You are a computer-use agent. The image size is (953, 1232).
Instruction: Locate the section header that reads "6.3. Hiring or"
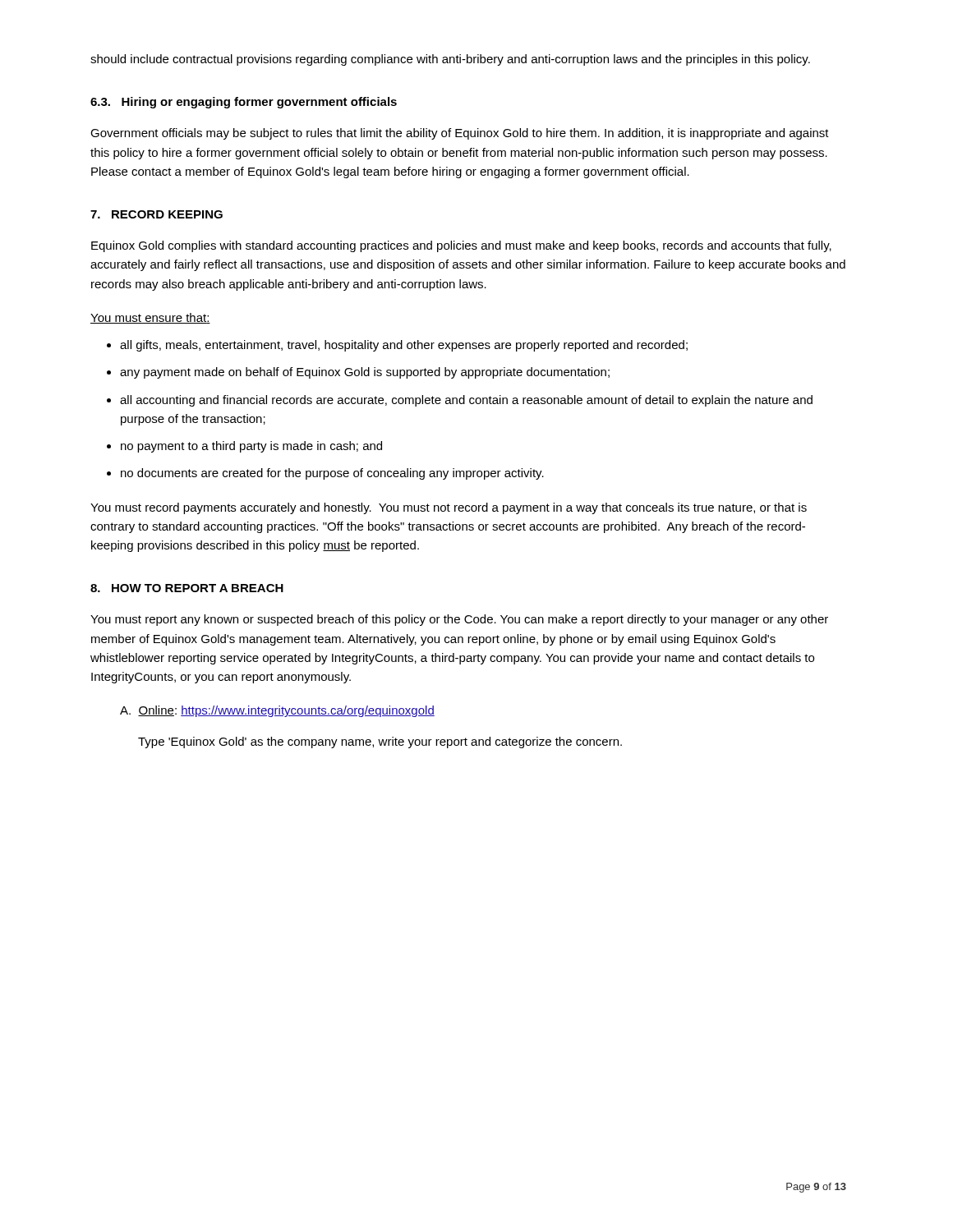point(244,102)
